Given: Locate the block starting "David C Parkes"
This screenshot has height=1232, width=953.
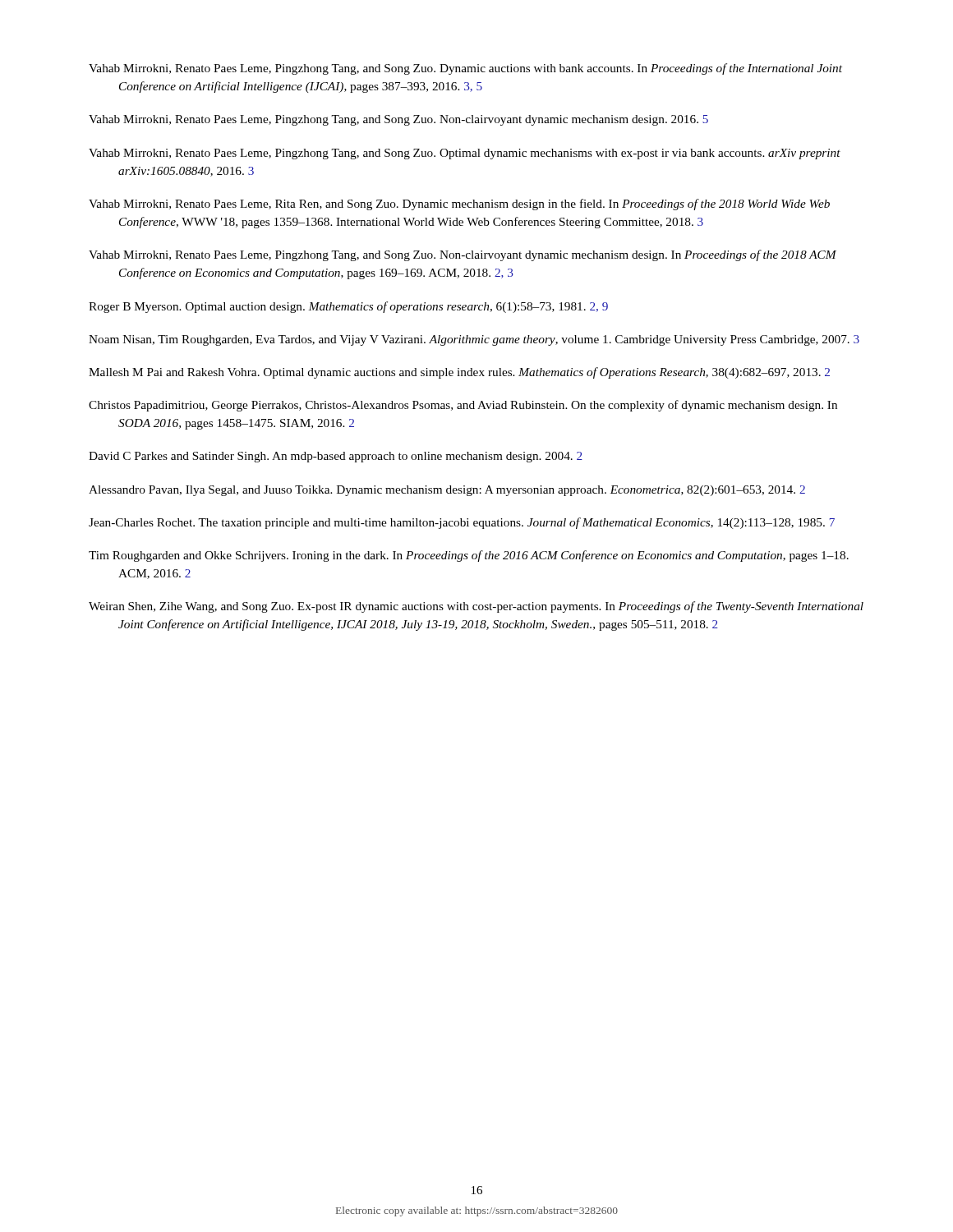Looking at the screenshot, I should point(336,456).
